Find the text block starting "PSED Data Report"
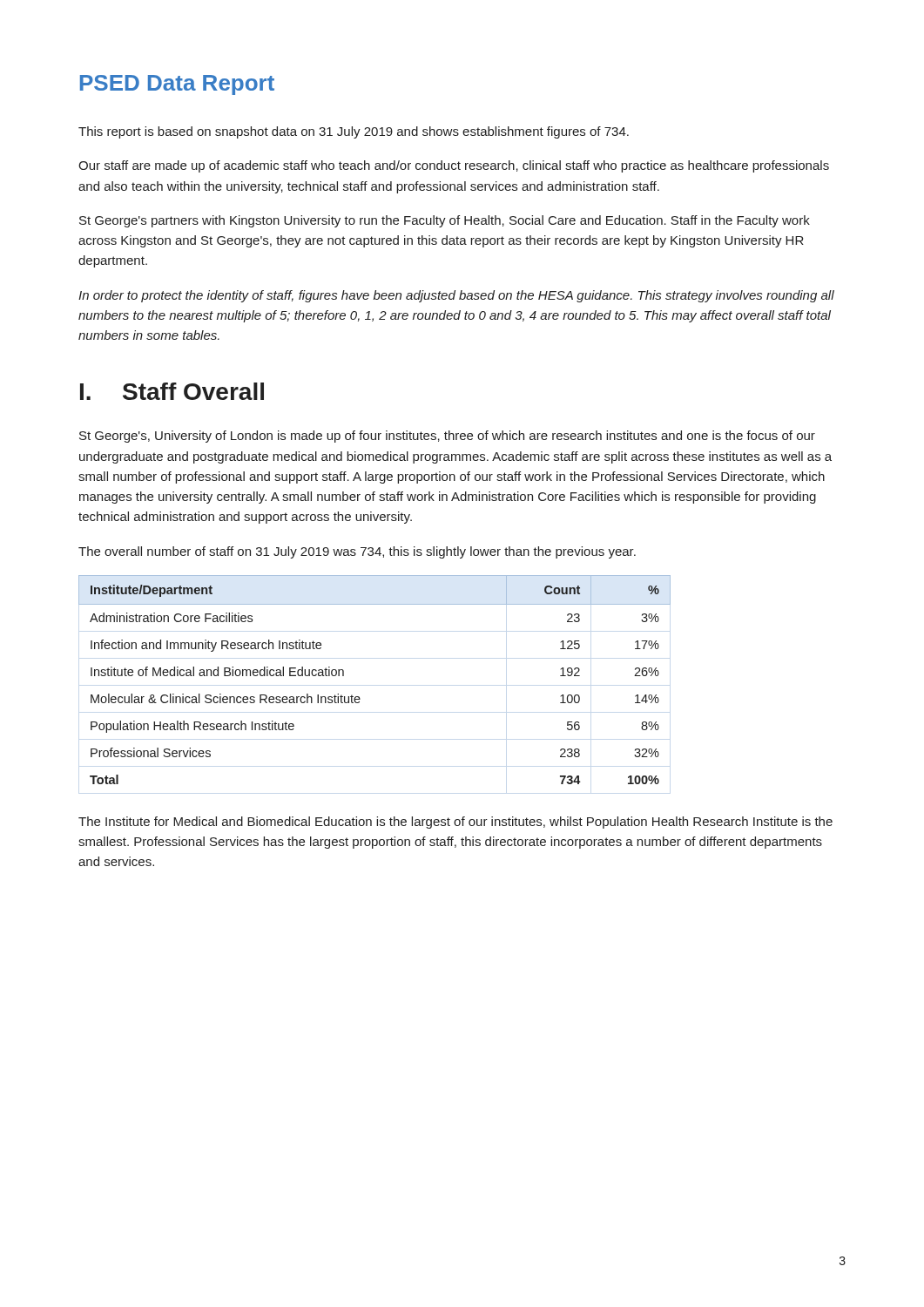The image size is (924, 1307). (x=177, y=83)
